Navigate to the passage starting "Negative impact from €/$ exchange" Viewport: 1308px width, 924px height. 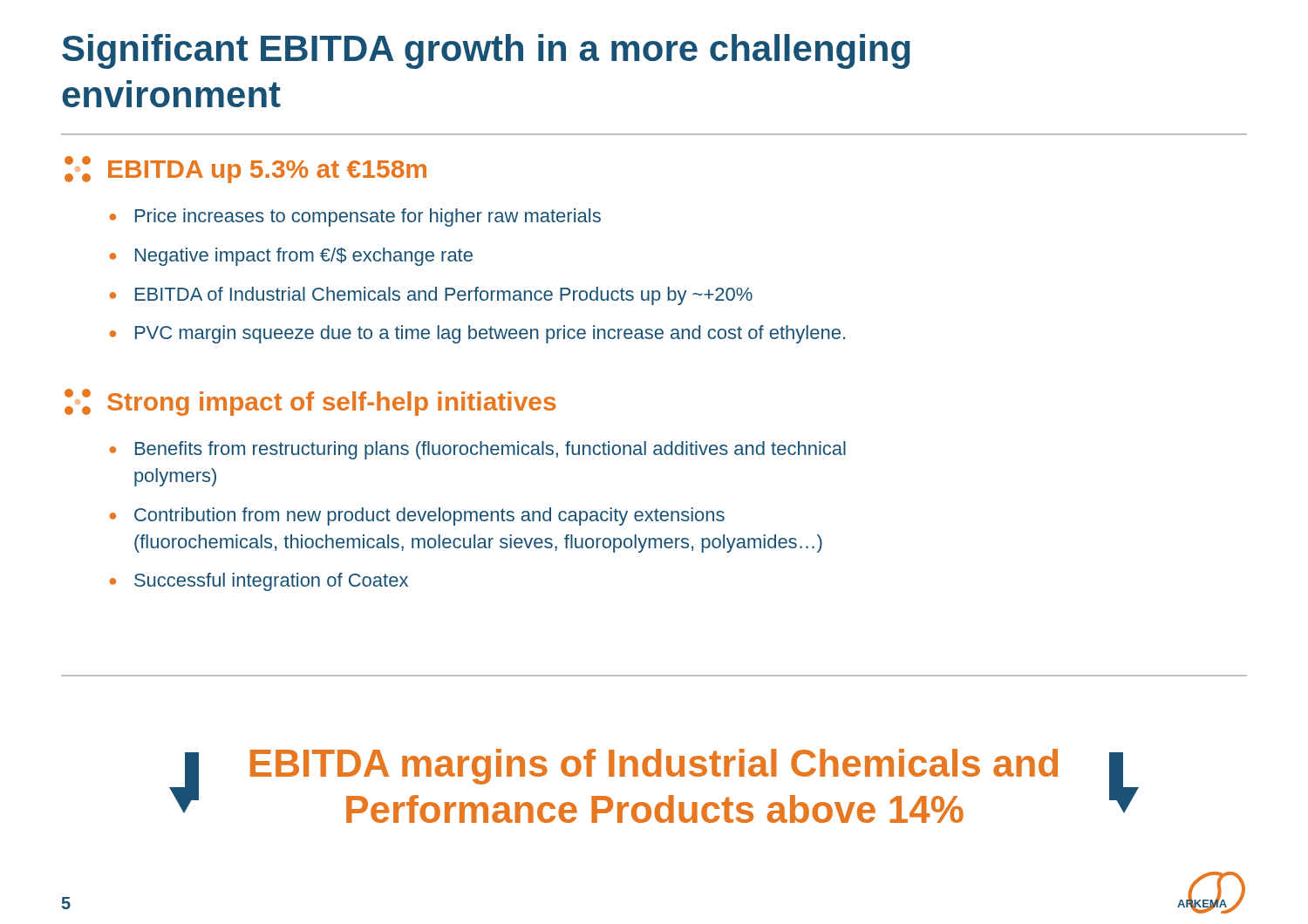click(303, 255)
